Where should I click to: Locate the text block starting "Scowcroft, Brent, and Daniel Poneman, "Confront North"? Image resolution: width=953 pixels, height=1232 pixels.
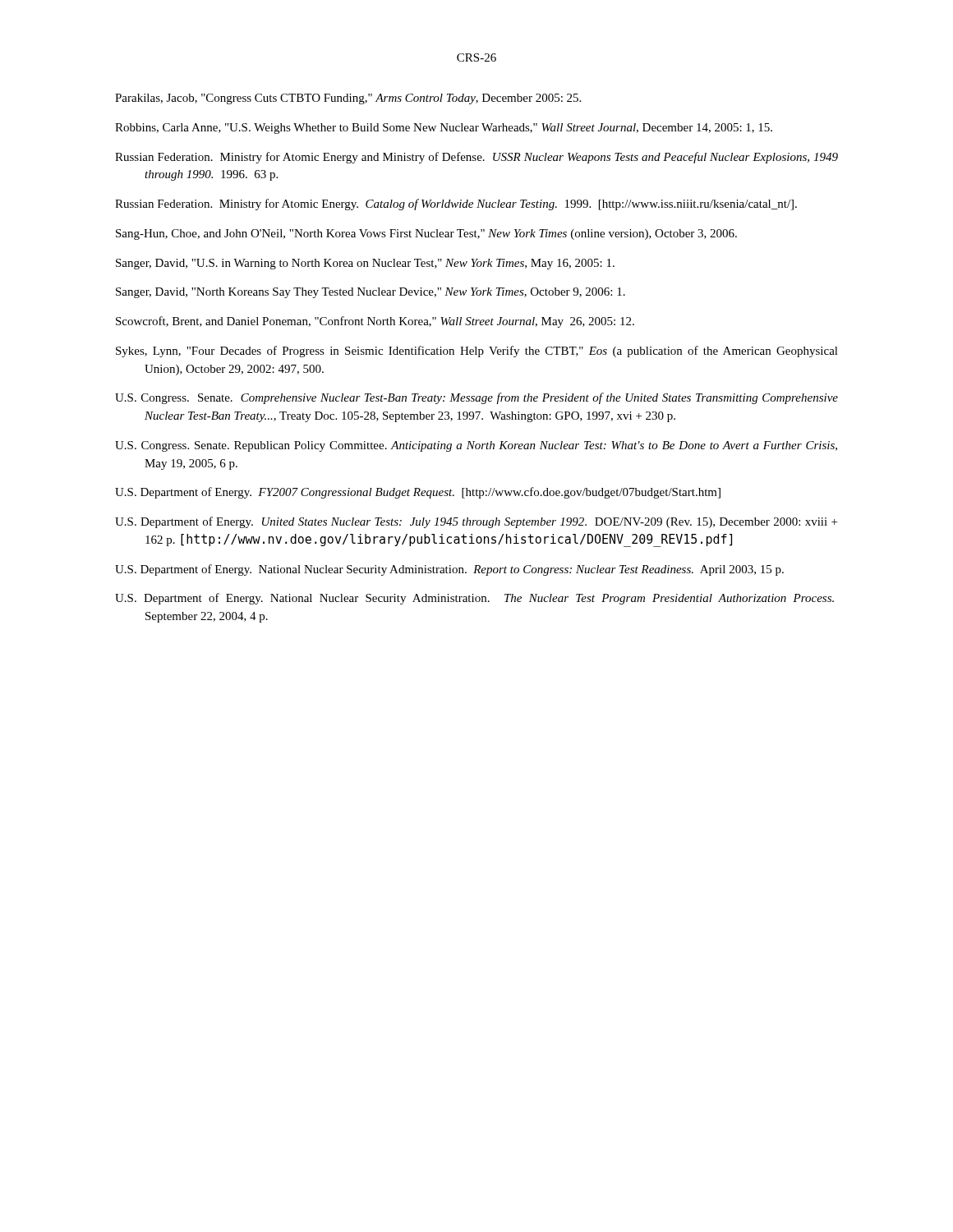[375, 321]
